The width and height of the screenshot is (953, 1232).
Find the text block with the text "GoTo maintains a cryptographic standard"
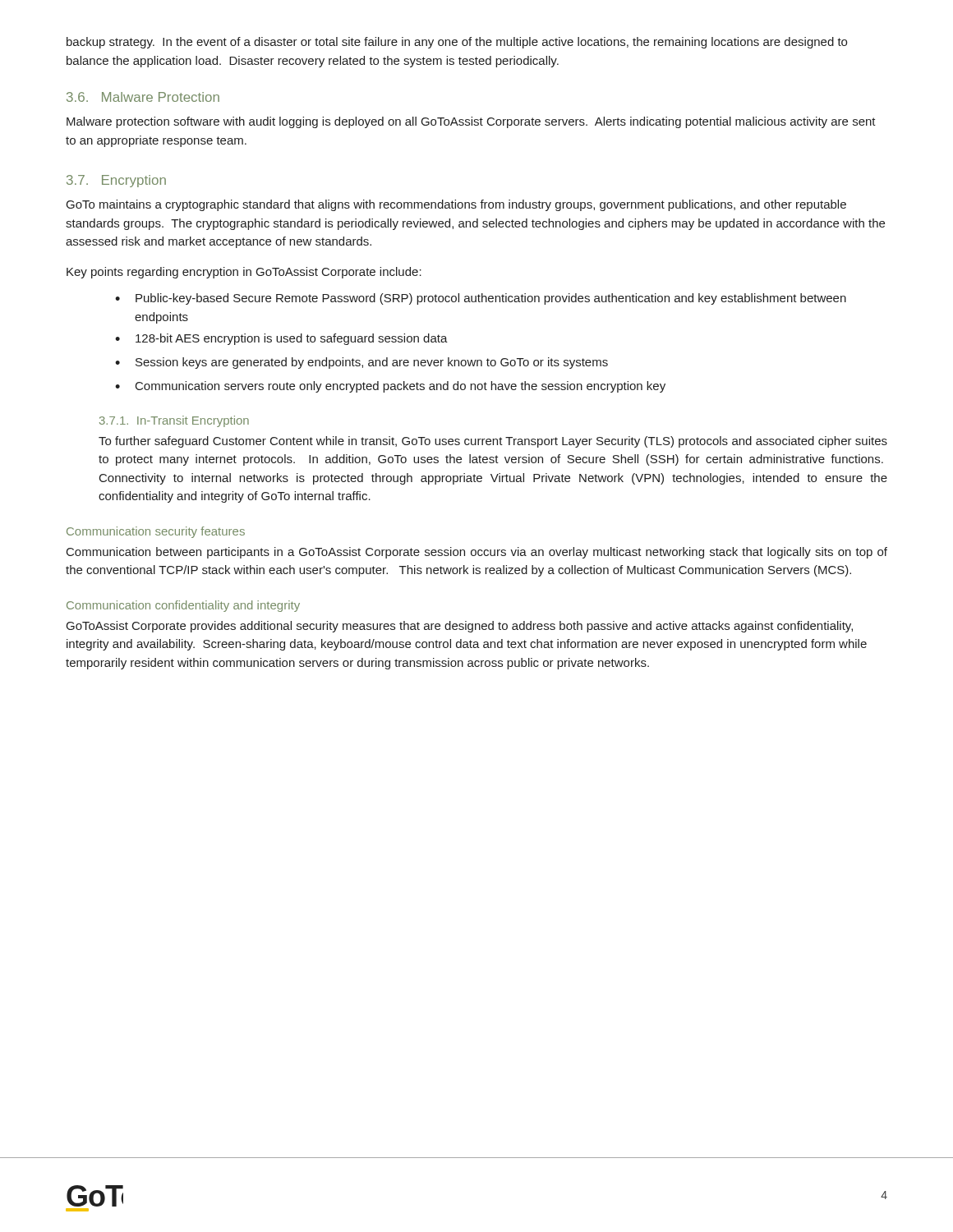[476, 223]
